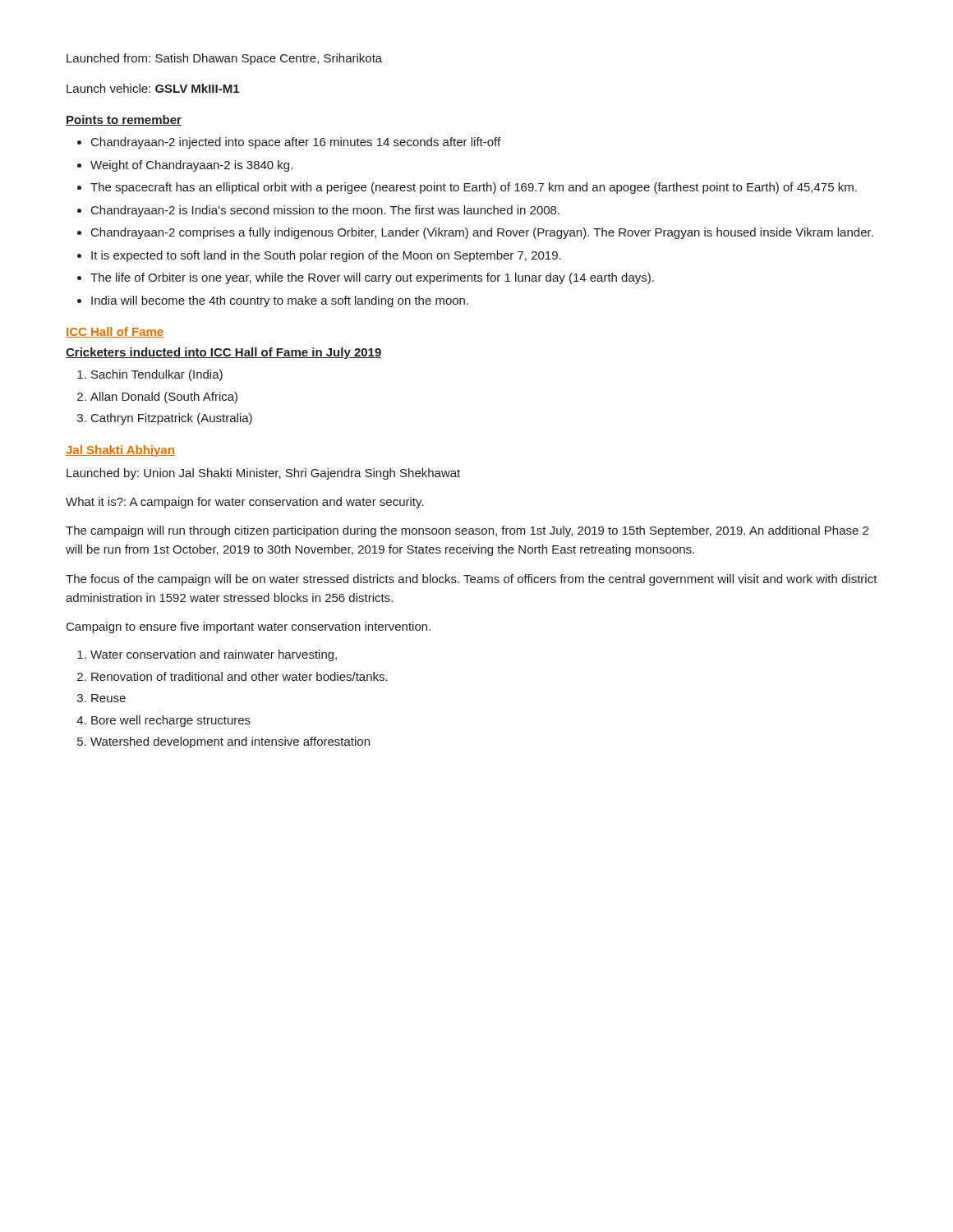Find the list item that reads "The spacecraft has an elliptical orbit with a"
This screenshot has width=953, height=1232.
click(474, 187)
